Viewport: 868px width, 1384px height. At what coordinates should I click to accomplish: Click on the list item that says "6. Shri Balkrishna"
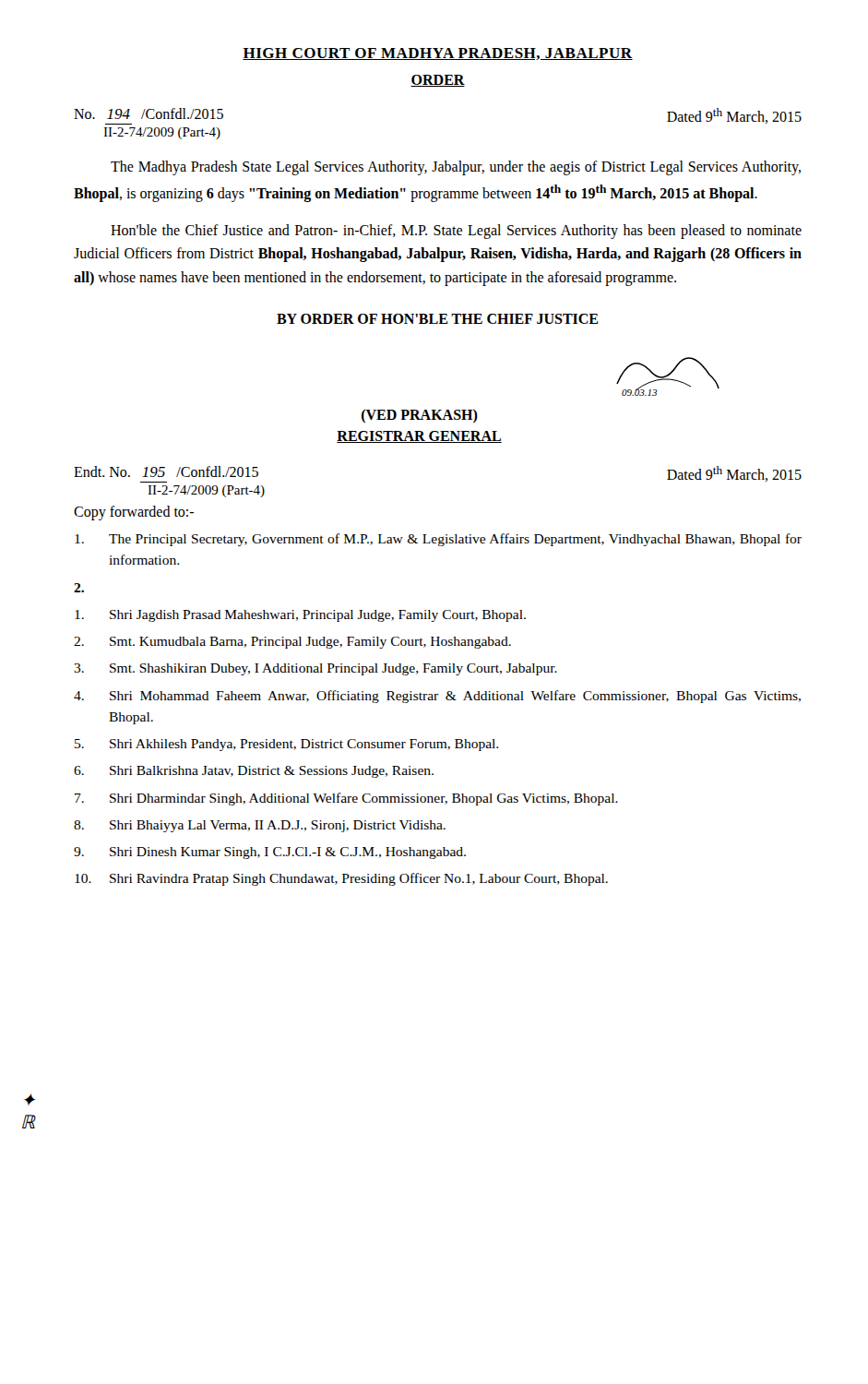pyautogui.click(x=438, y=770)
